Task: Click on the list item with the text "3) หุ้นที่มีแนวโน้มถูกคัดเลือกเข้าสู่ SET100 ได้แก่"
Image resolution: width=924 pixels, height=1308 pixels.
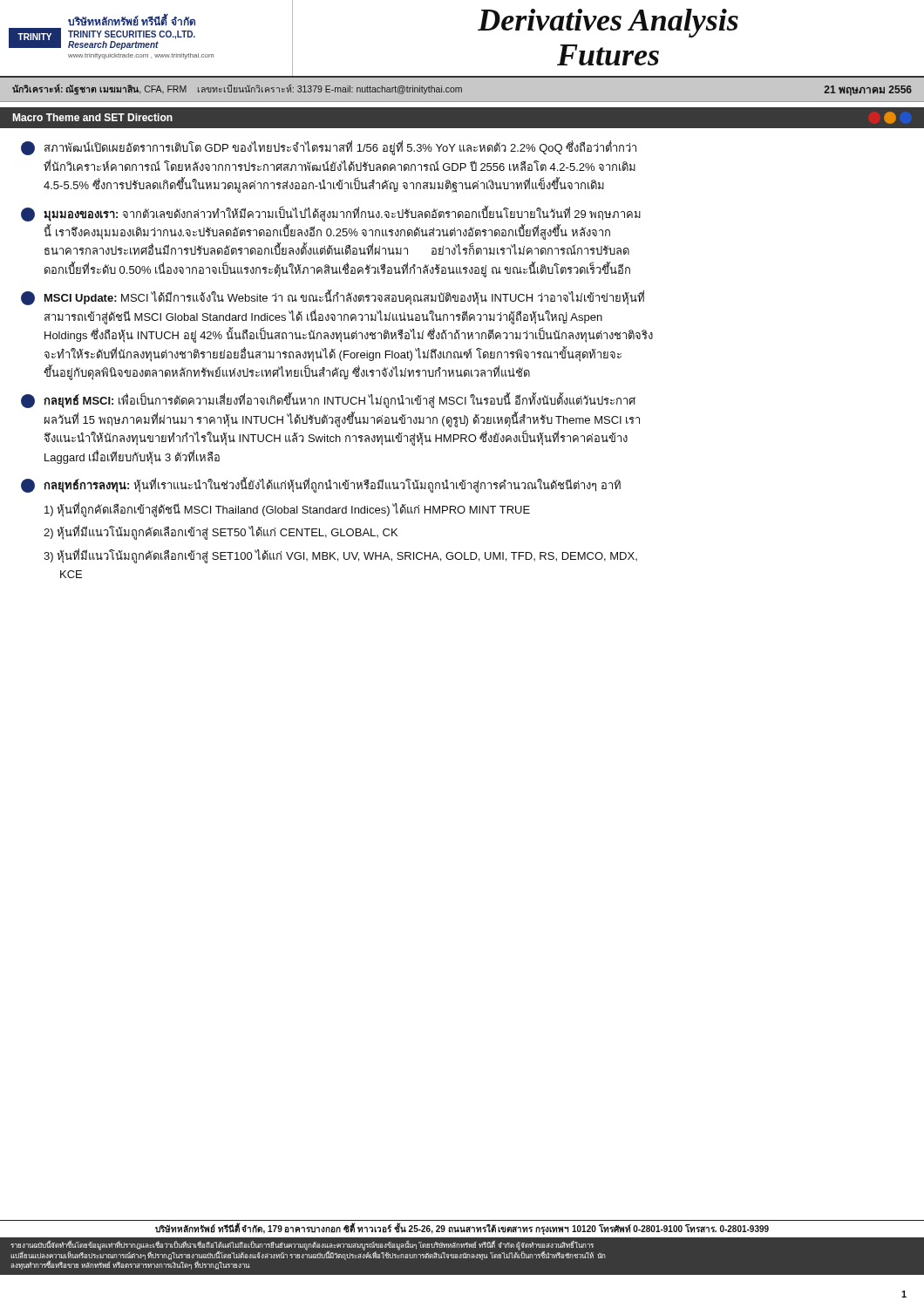Action: click(341, 565)
